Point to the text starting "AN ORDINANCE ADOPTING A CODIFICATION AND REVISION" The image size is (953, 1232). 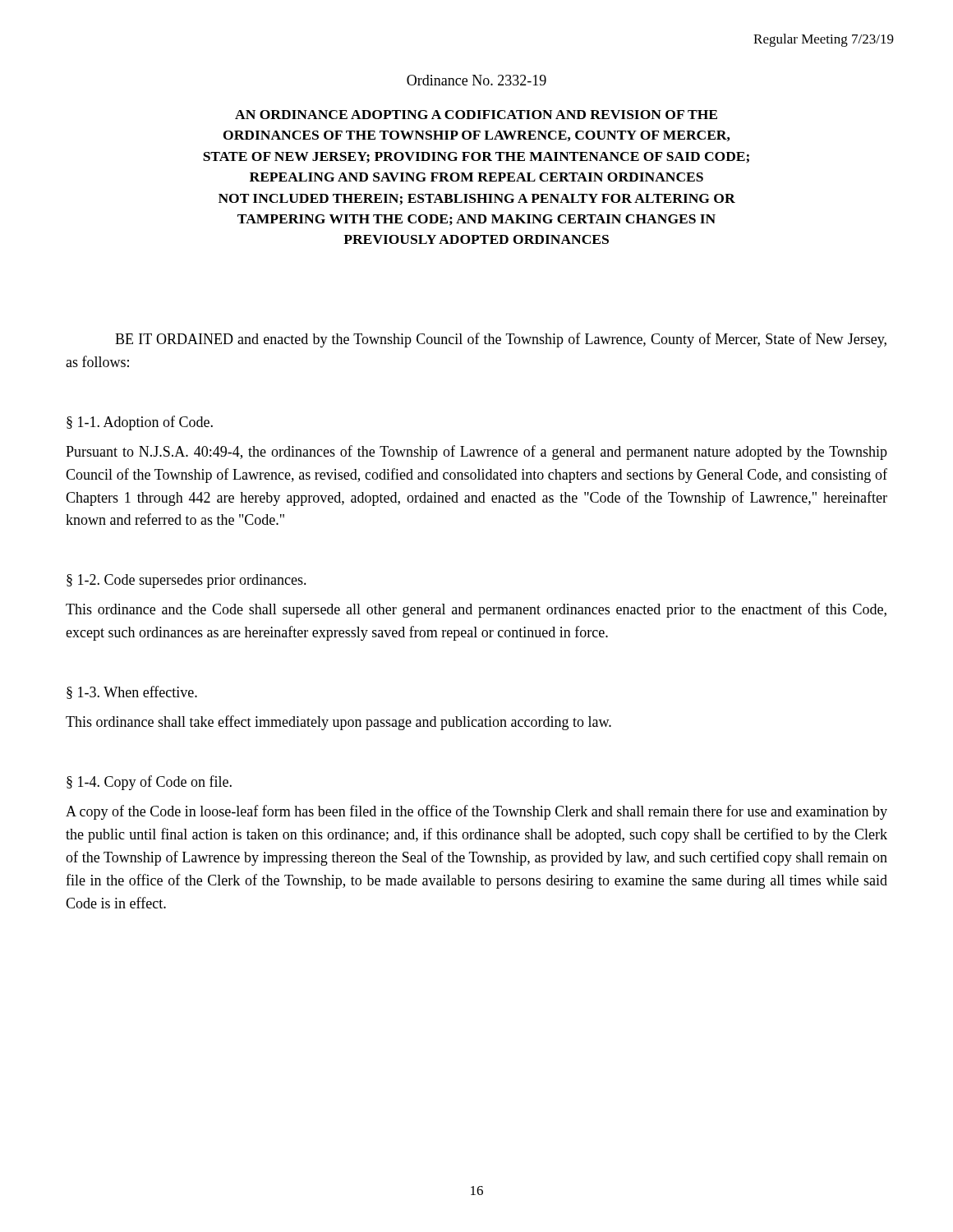point(476,177)
